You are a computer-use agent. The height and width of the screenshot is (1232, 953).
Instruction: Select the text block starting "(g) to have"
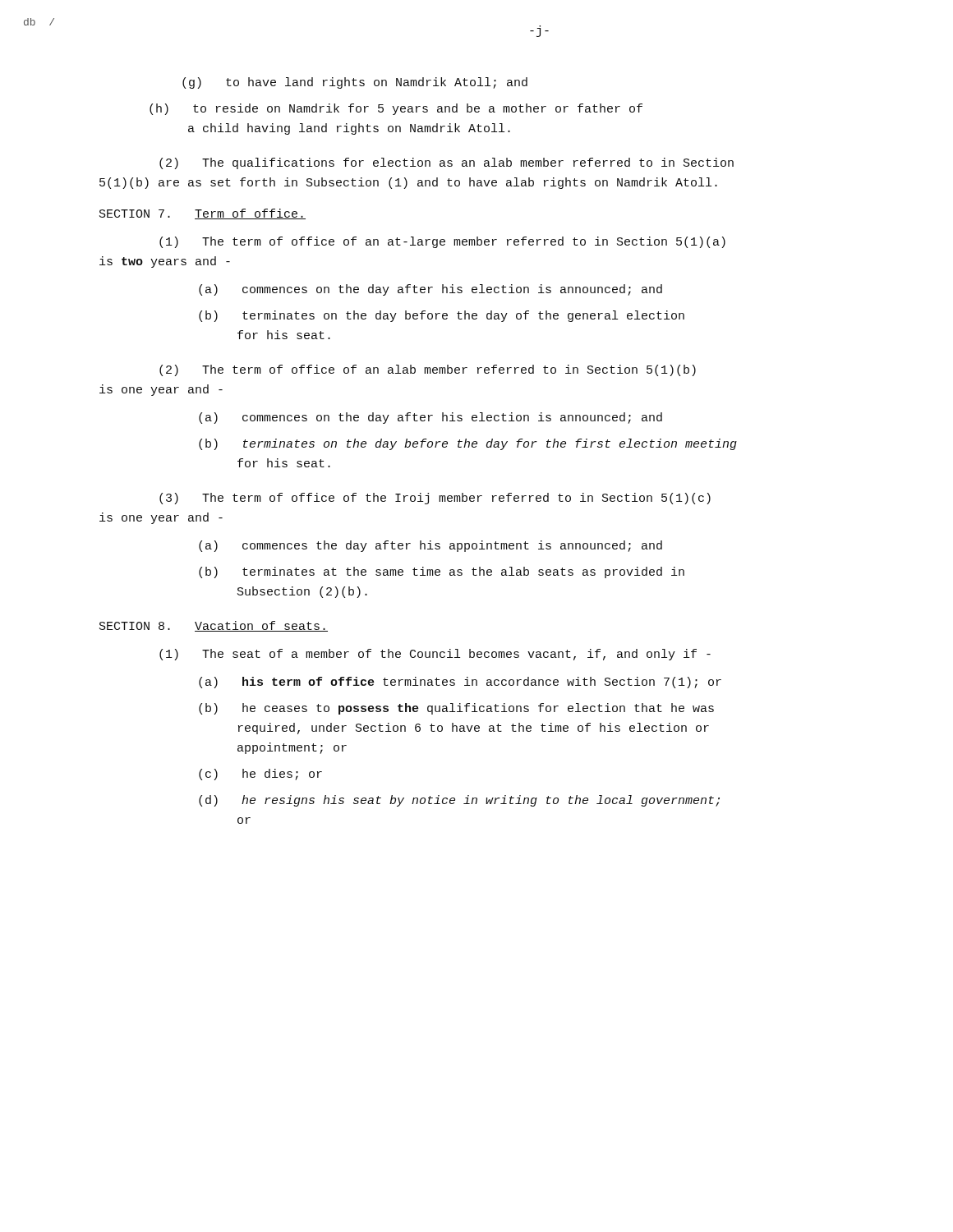[338, 83]
